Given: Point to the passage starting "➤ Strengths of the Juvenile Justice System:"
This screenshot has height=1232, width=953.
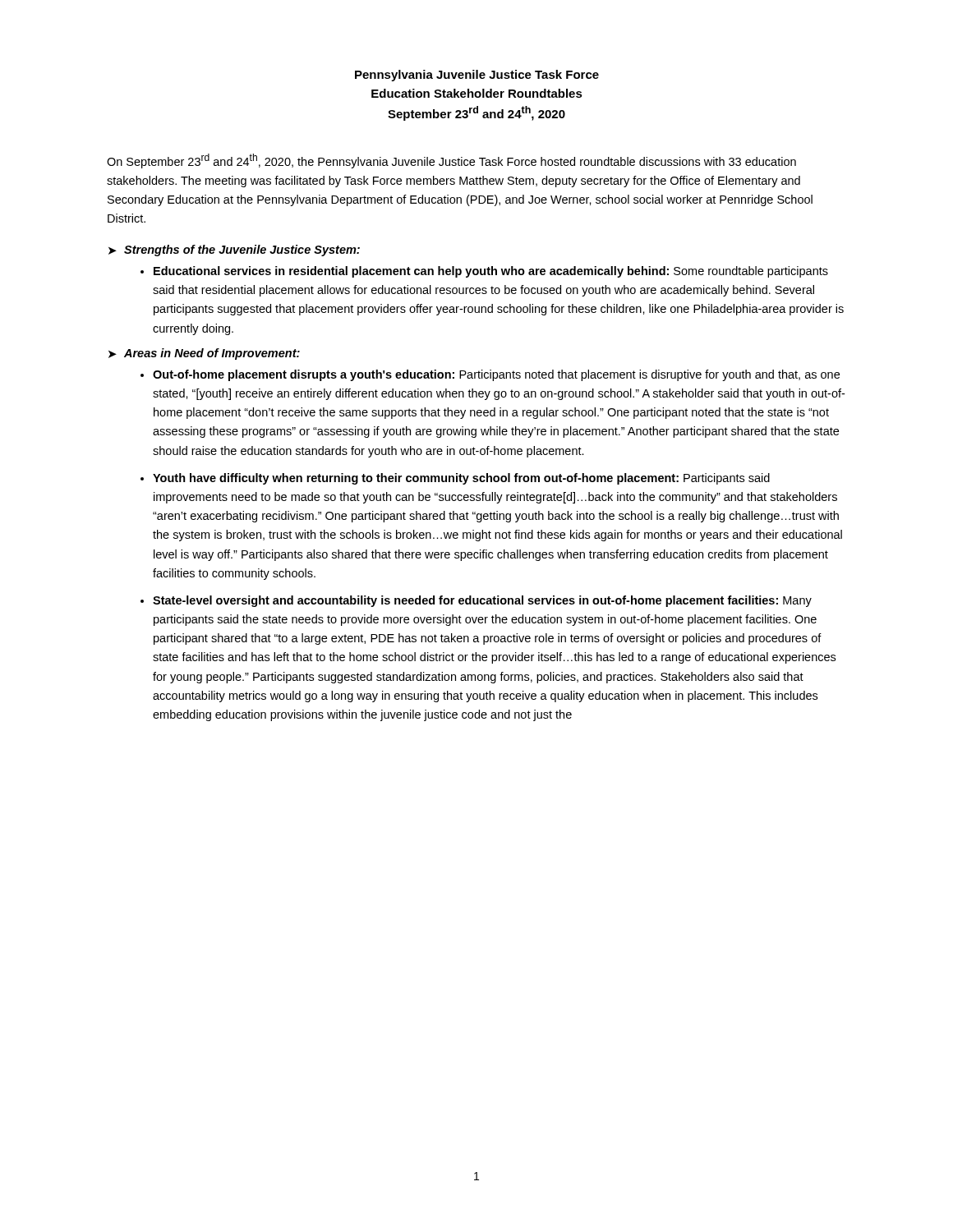Looking at the screenshot, I should click(234, 250).
